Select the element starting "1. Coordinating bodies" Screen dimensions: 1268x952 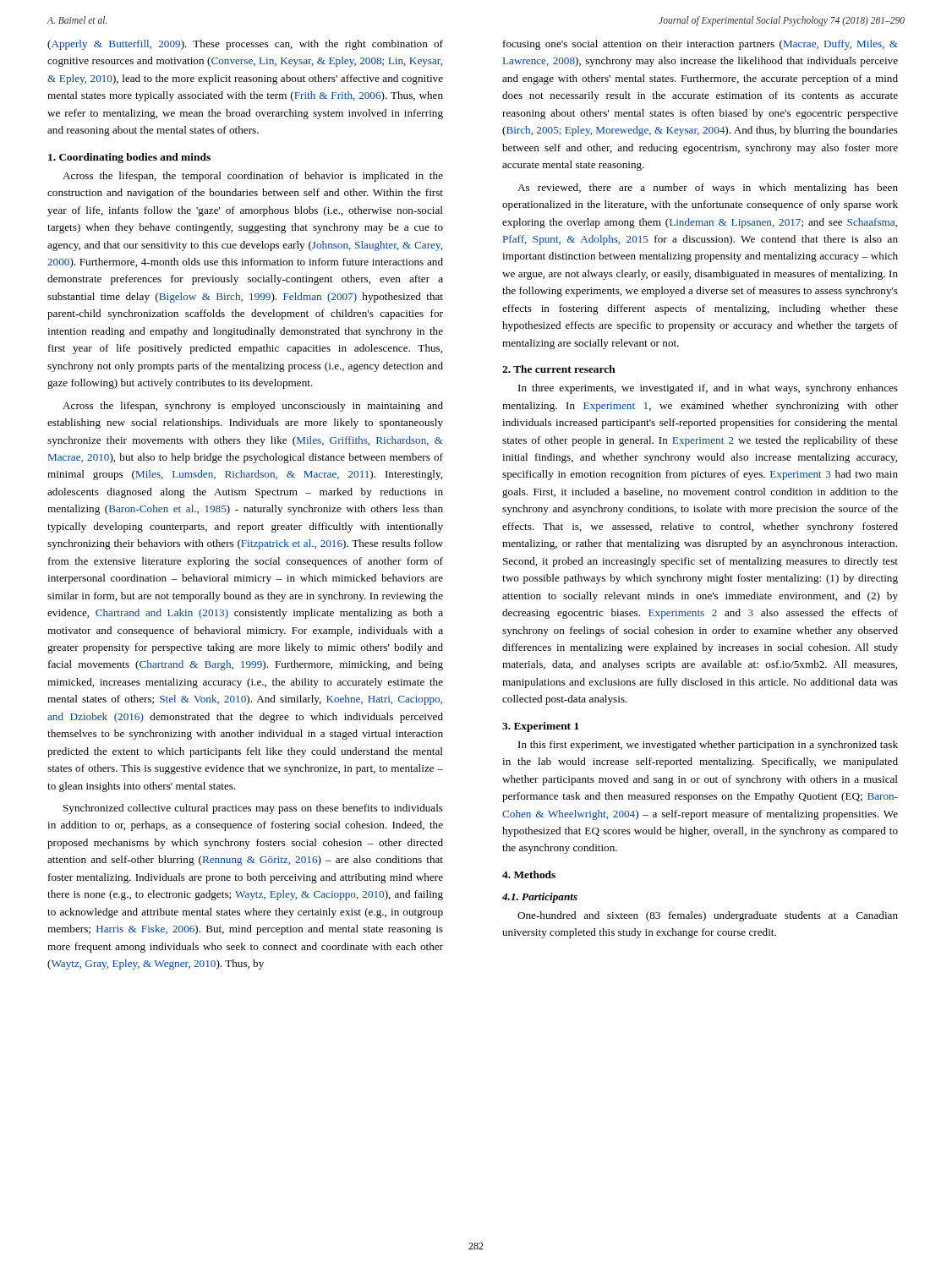click(129, 158)
